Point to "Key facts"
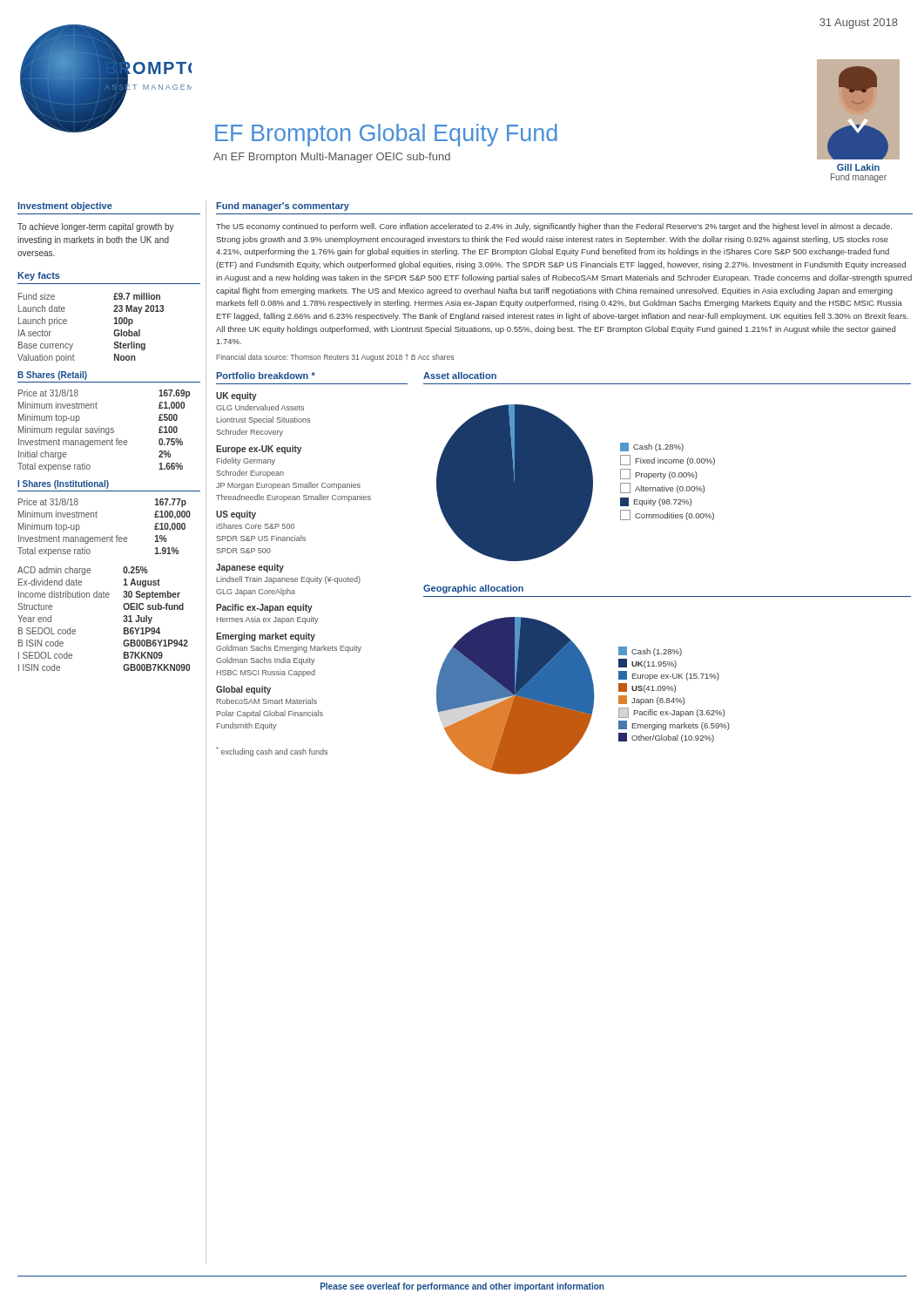Image resolution: width=924 pixels, height=1307 pixels. pos(39,275)
